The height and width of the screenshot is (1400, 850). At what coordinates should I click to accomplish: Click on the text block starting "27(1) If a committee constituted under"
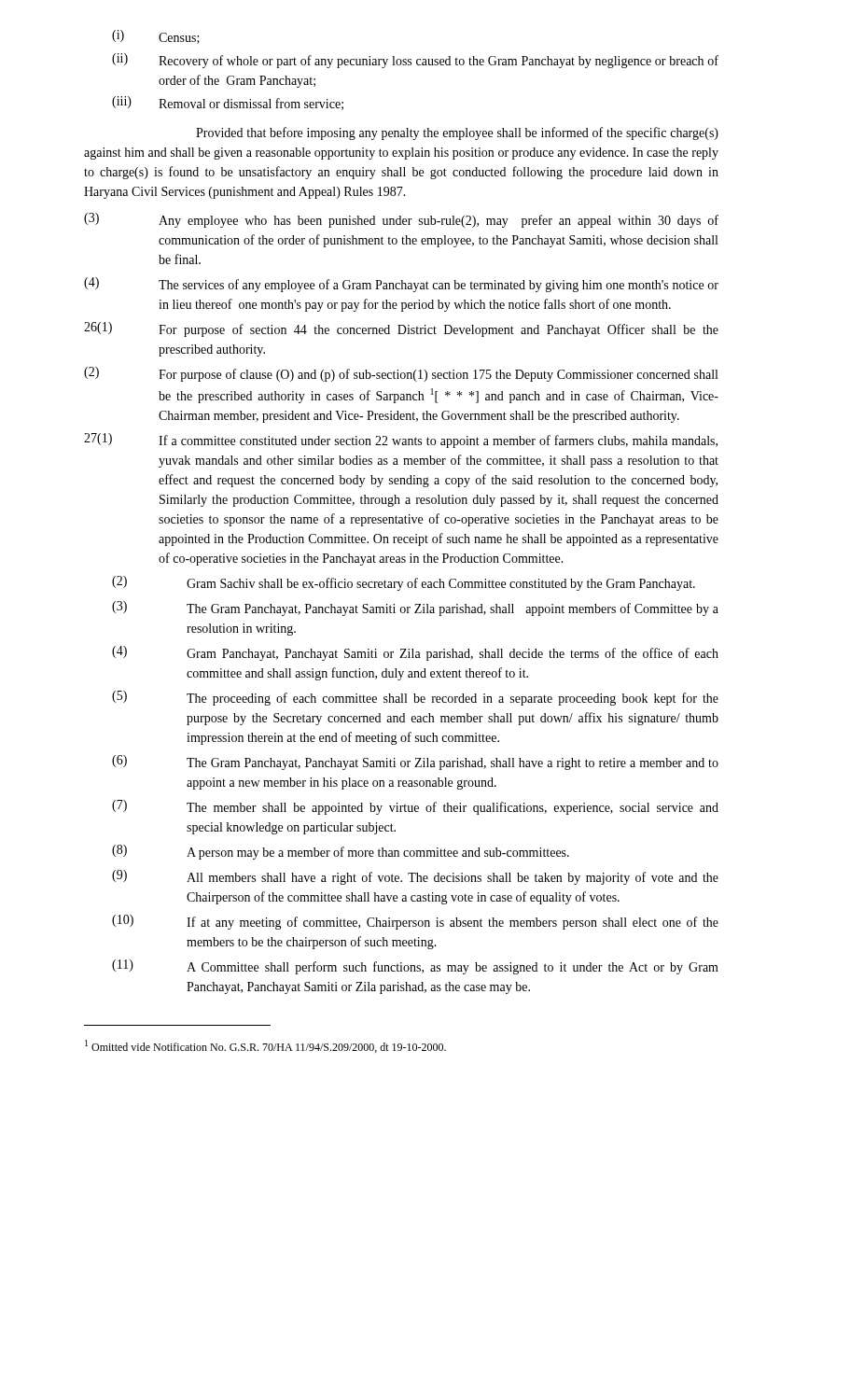pos(401,500)
